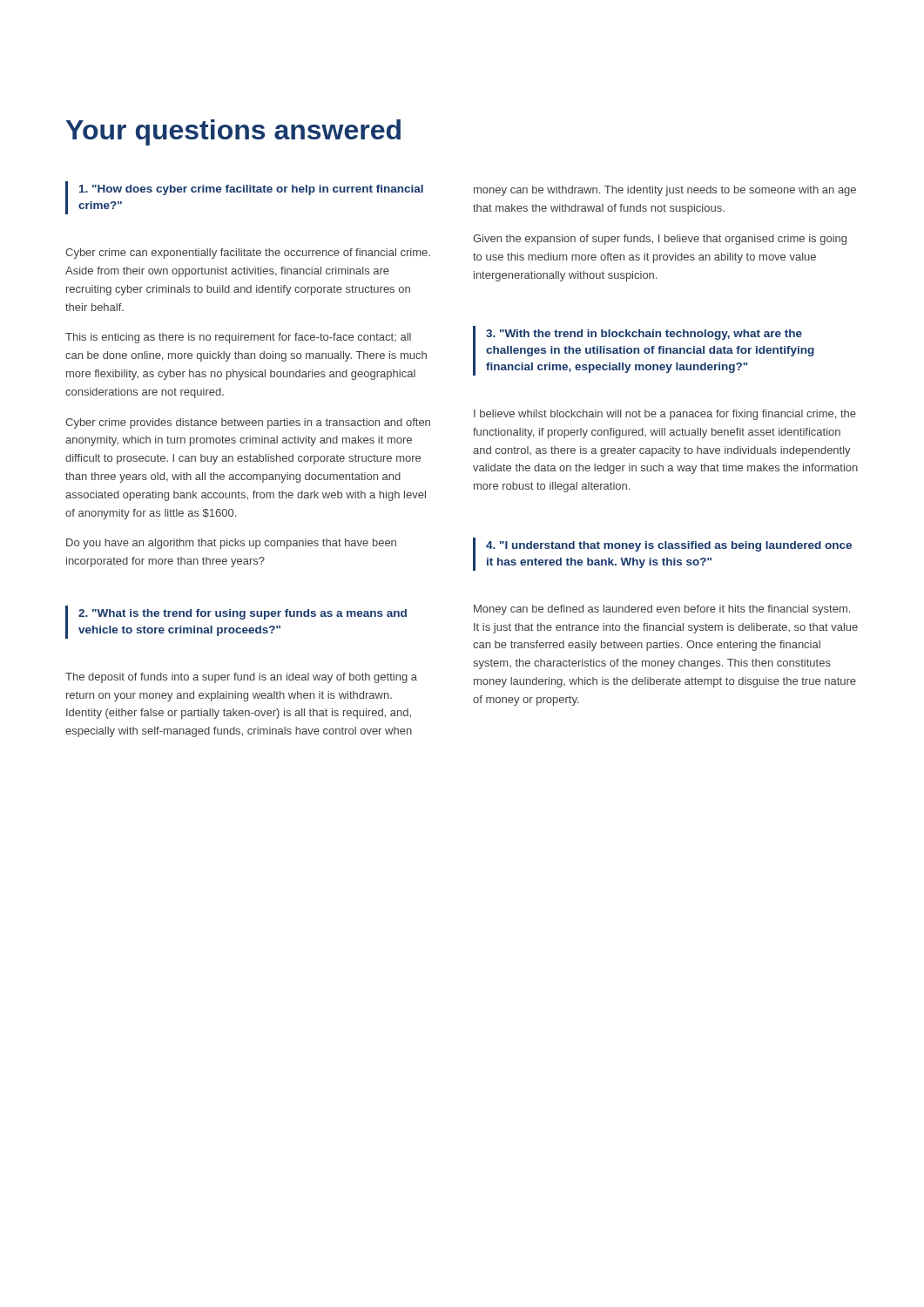The height and width of the screenshot is (1307, 924).
Task: Navigate to the block starting "4. "I understand"
Action: [666, 554]
